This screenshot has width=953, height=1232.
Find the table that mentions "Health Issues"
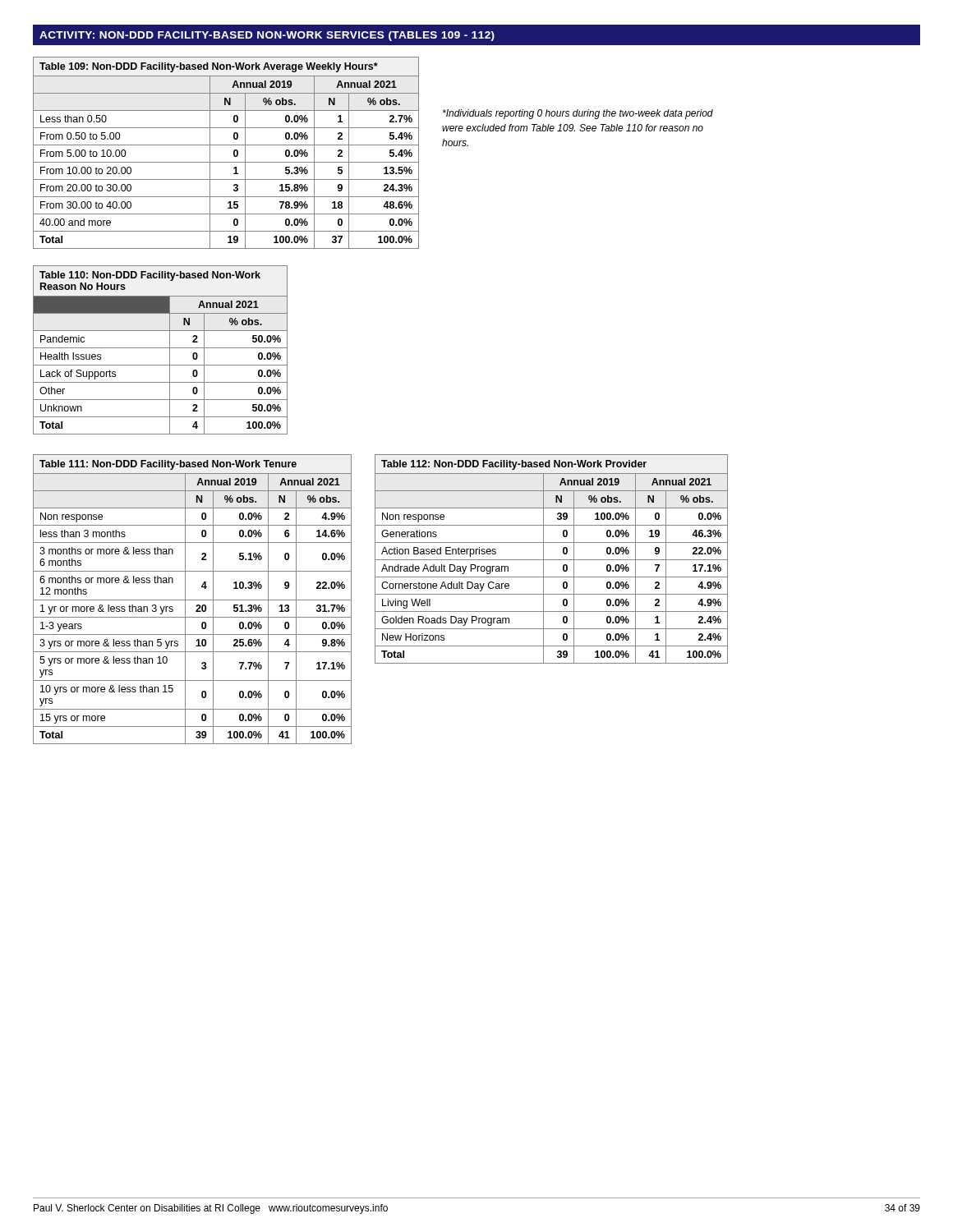point(476,350)
